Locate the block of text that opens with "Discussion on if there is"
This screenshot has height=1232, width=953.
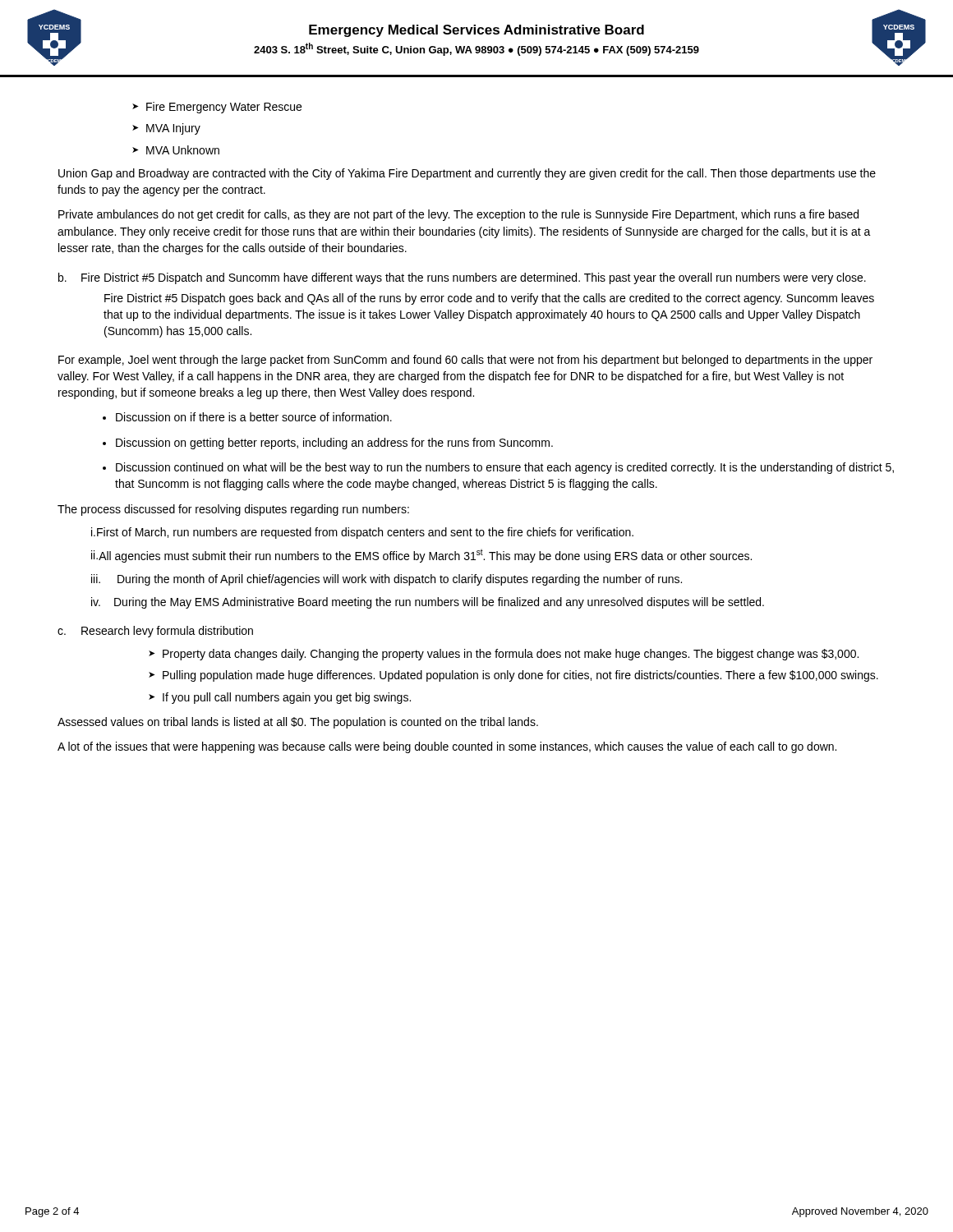tap(247, 417)
